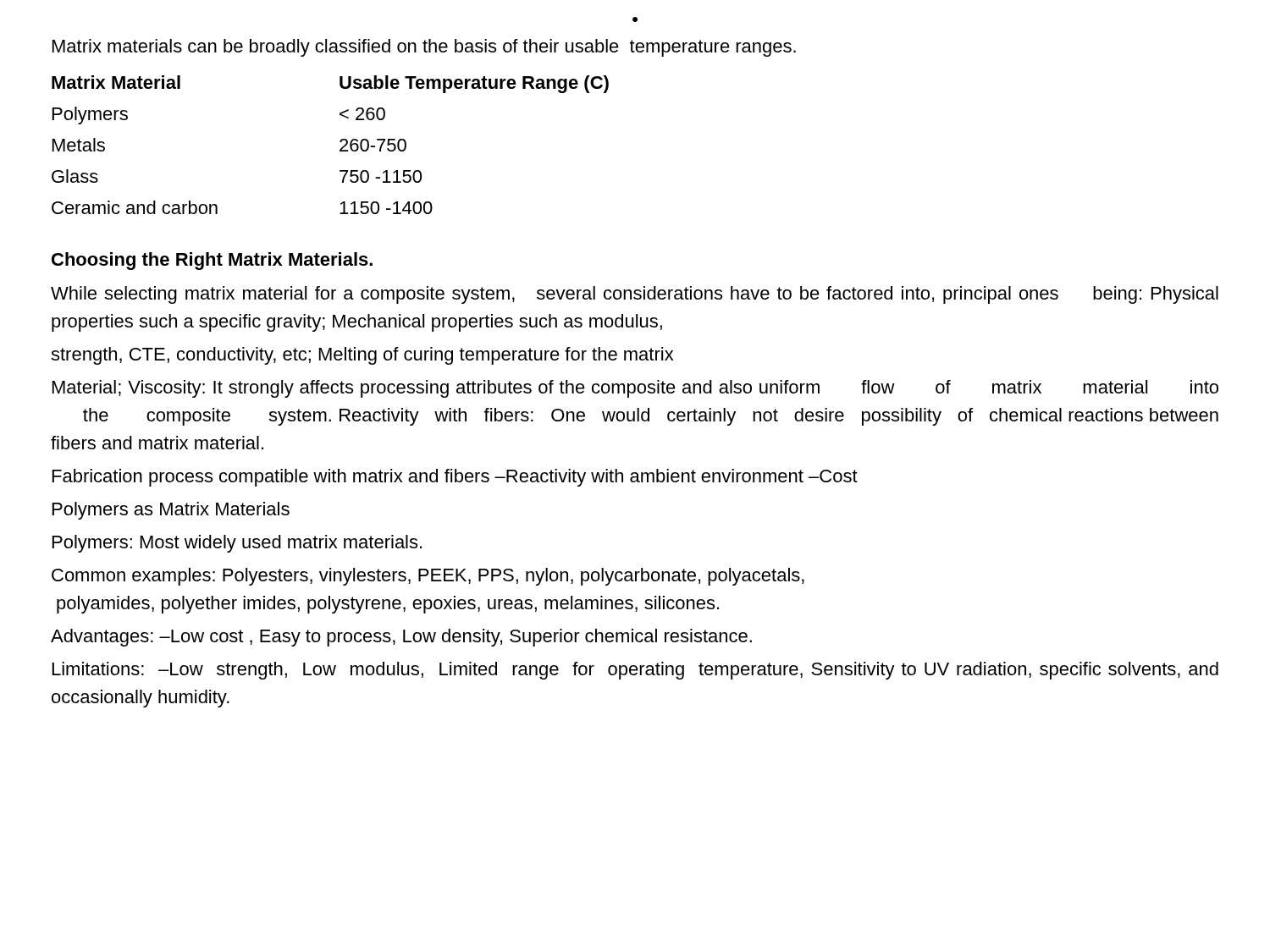Point to the block beginning "Advantages: –Low cost ,"
This screenshot has width=1270, height=952.
[402, 636]
